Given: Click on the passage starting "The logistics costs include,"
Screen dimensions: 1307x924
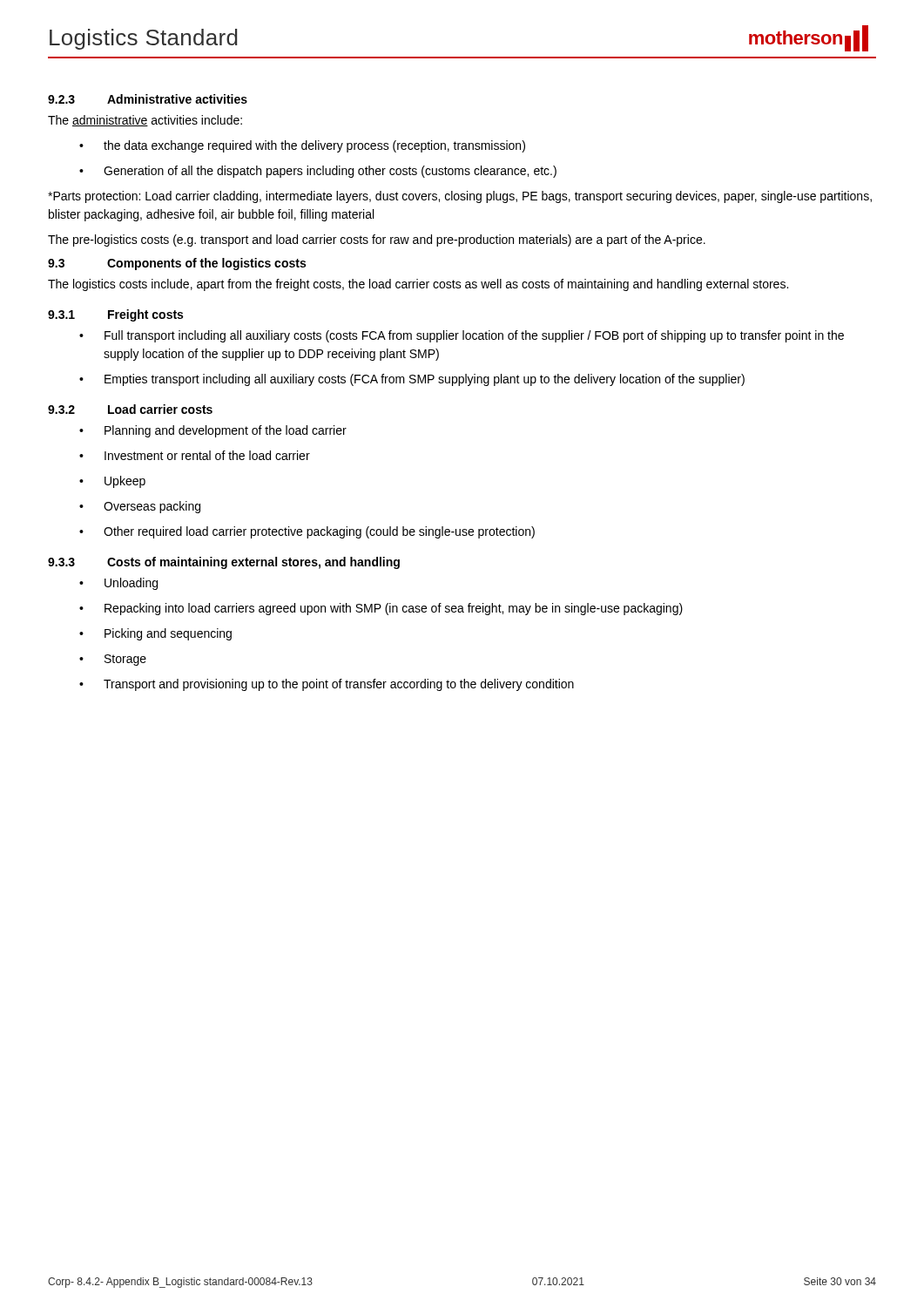Looking at the screenshot, I should pyautogui.click(x=419, y=284).
